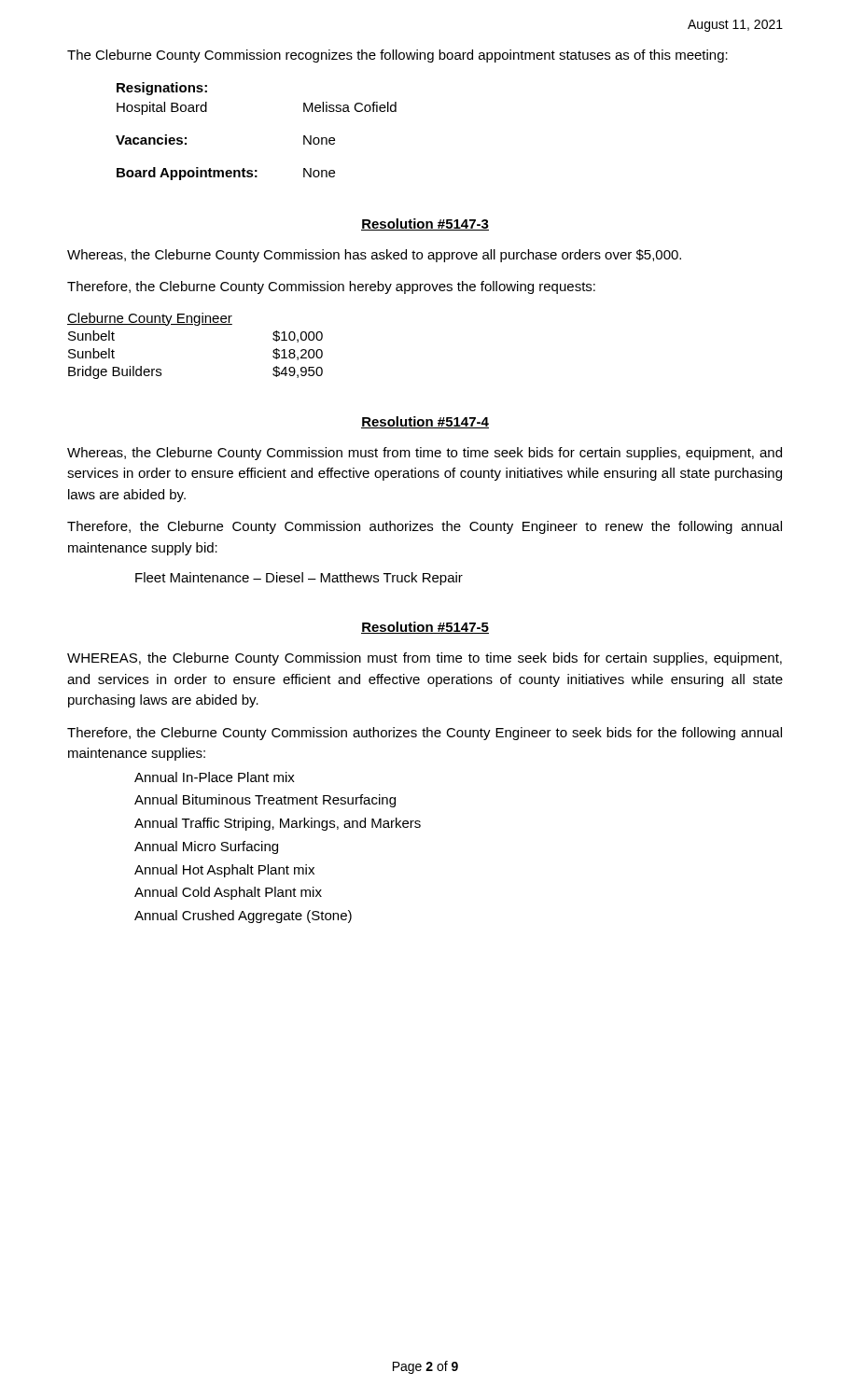The height and width of the screenshot is (1400, 850).
Task: Locate the text "Resolution #5147-5"
Action: [x=425, y=627]
